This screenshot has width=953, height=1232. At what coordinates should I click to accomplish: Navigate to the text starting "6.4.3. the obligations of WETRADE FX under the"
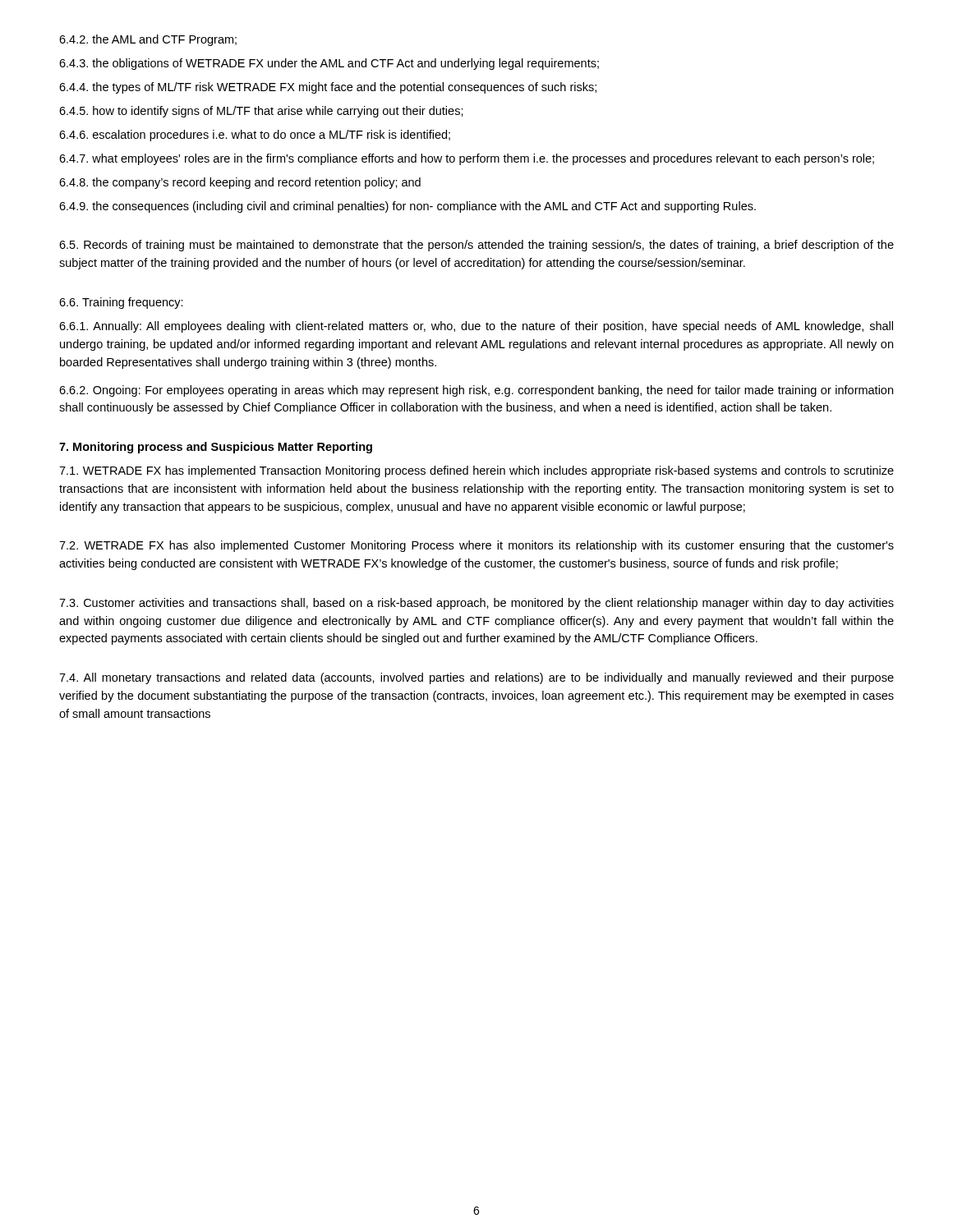[x=329, y=63]
